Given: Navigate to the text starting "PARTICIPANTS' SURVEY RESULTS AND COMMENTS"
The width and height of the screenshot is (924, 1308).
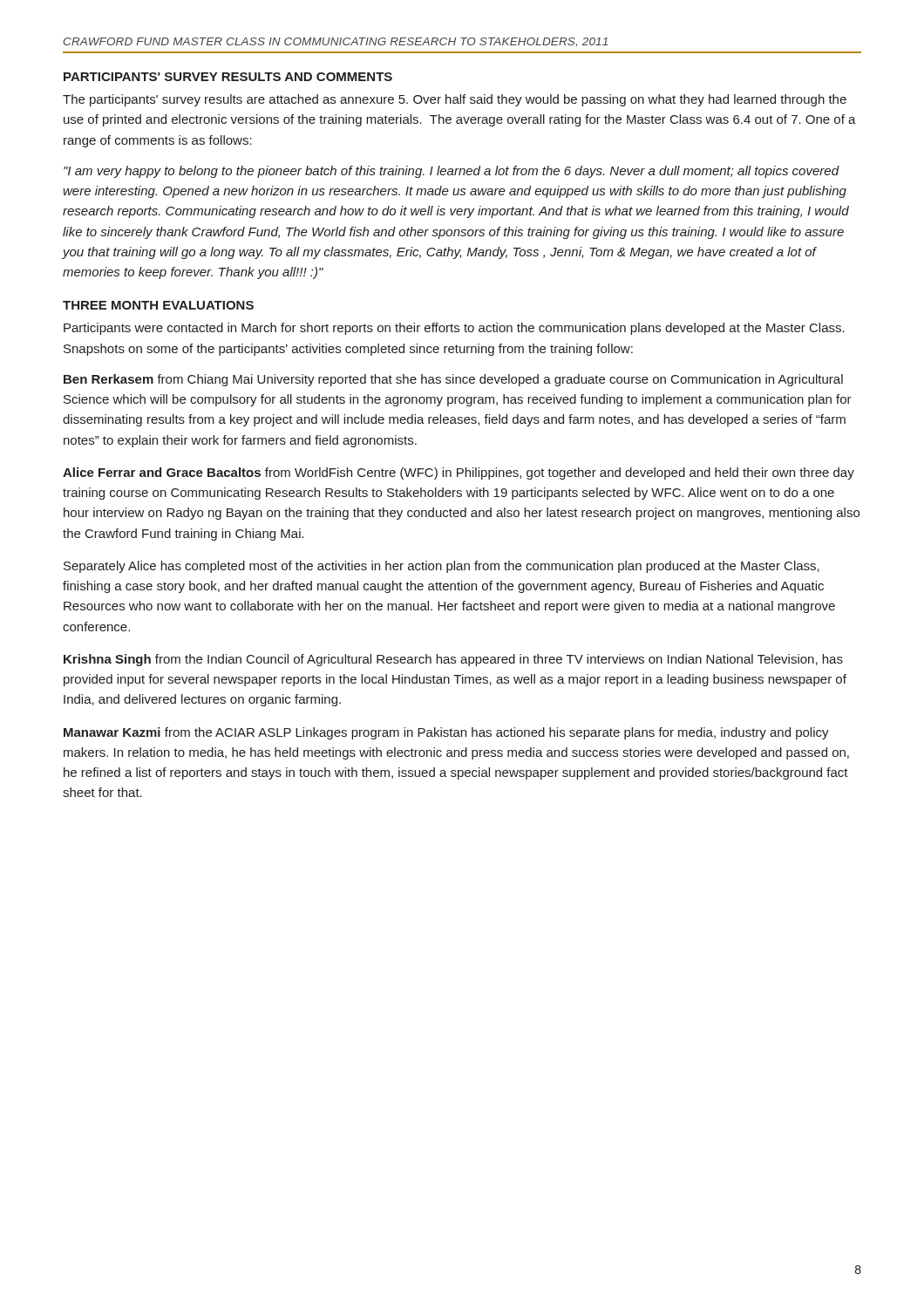Looking at the screenshot, I should 228,76.
